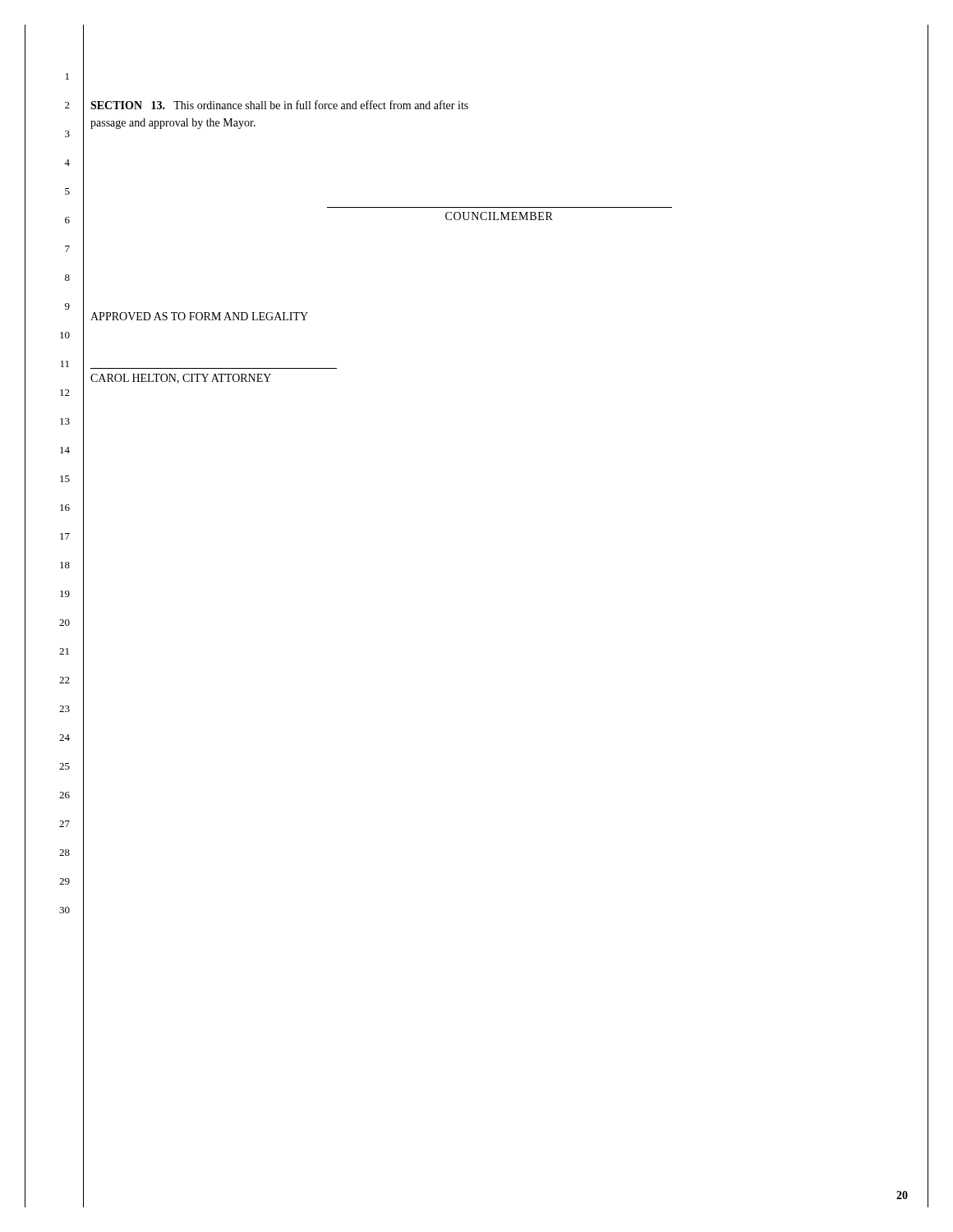Where does it say "APPROVED AS TO FORM AND LEGALITY"?
This screenshot has height=1232, width=953.
(x=199, y=317)
